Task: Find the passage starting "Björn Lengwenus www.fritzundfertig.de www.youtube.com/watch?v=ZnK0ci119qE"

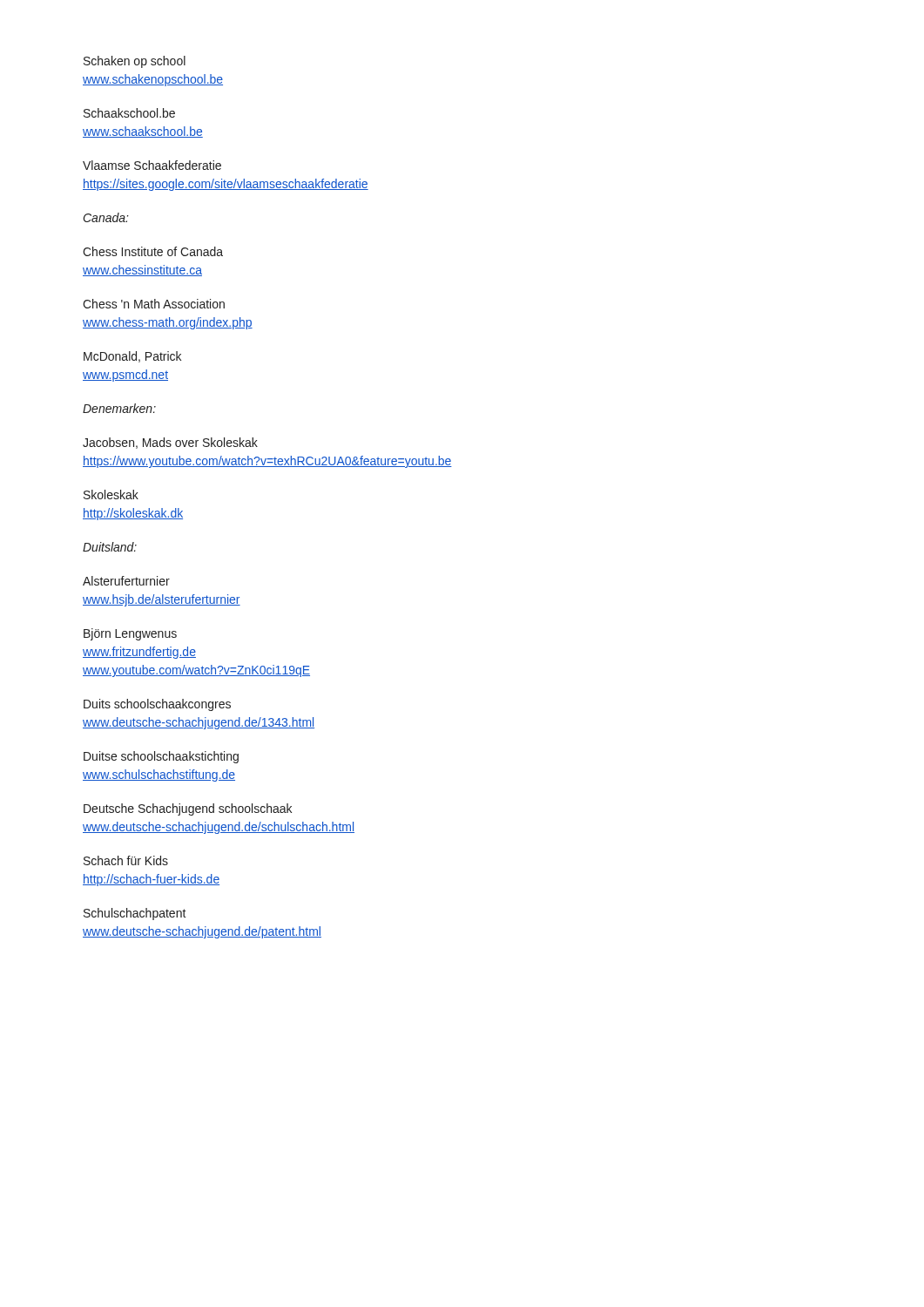Action: [x=130, y=634]
